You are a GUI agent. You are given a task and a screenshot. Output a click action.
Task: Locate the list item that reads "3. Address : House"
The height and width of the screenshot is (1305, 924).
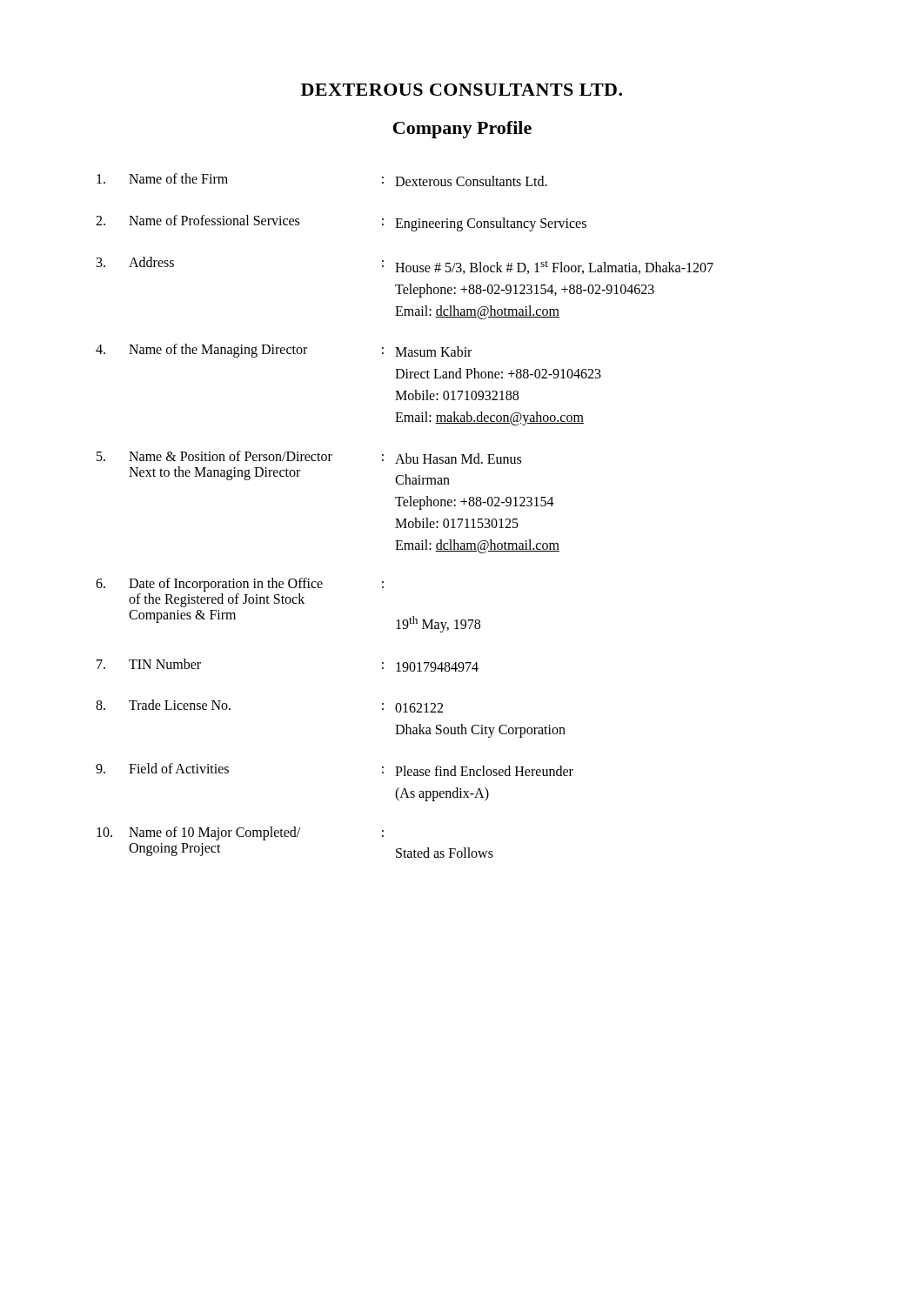[x=462, y=288]
